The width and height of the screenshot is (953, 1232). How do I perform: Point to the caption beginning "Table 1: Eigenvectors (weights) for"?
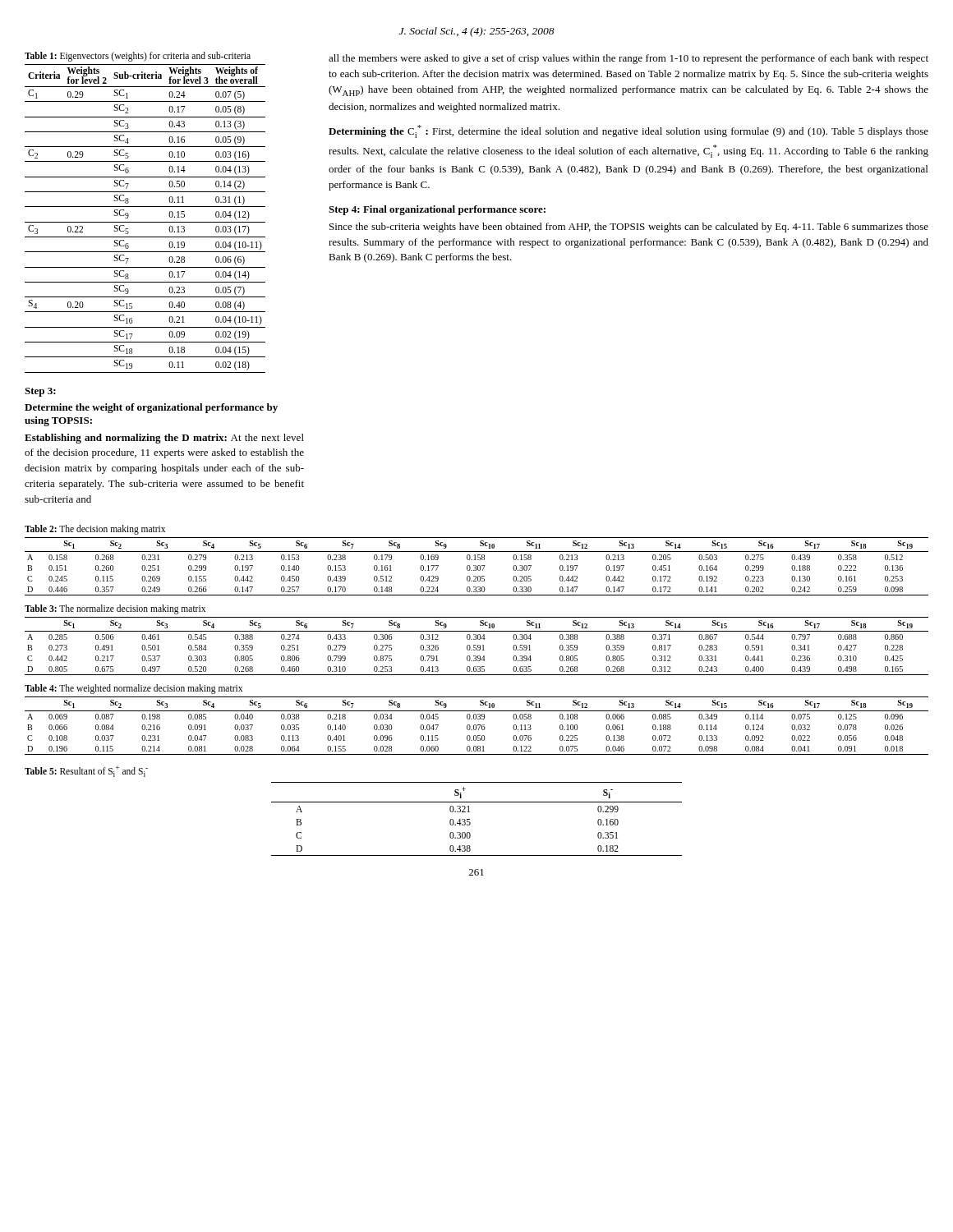pyautogui.click(x=138, y=56)
